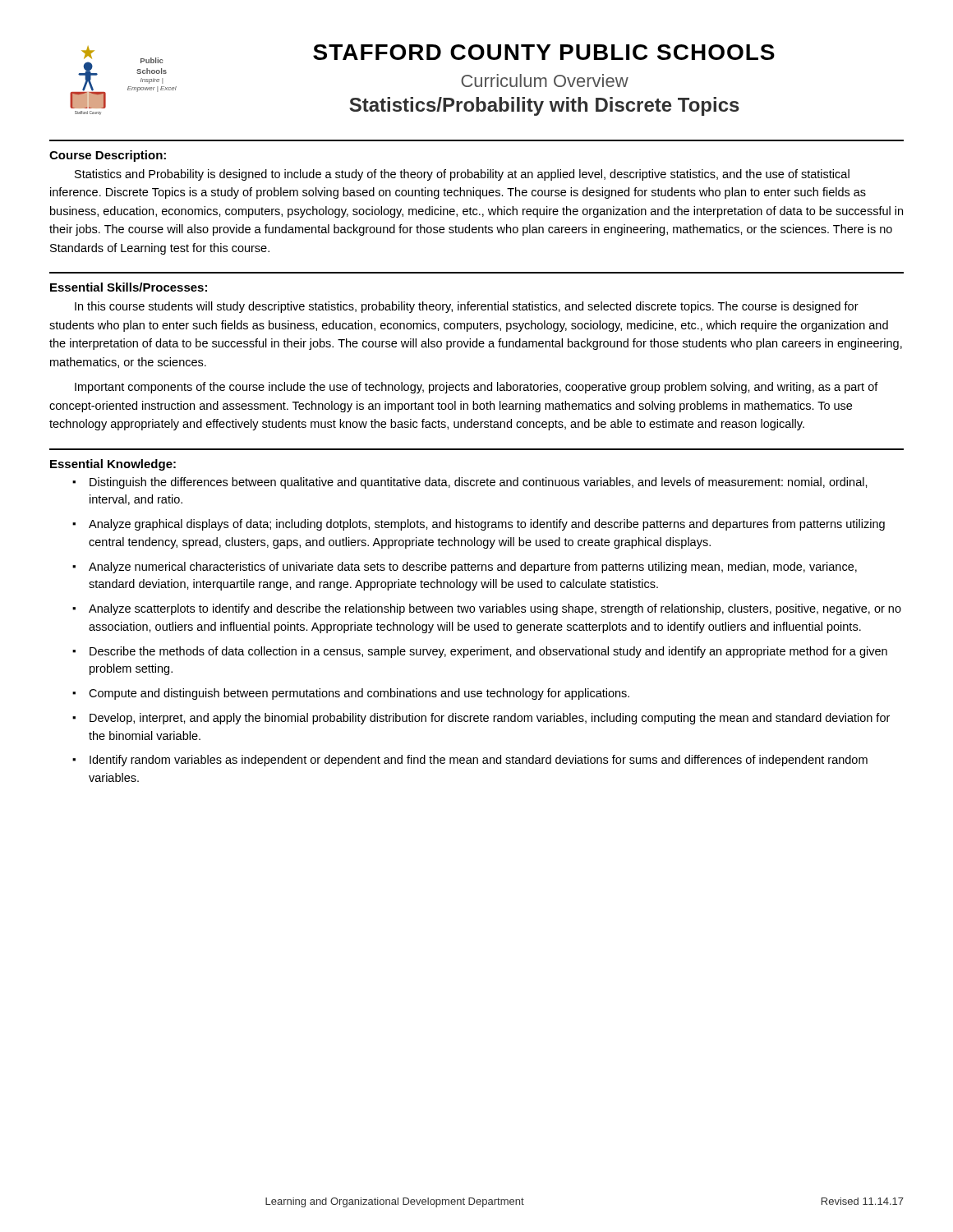Click on the text starting "Course Description:"
This screenshot has height=1232, width=953.
click(108, 155)
